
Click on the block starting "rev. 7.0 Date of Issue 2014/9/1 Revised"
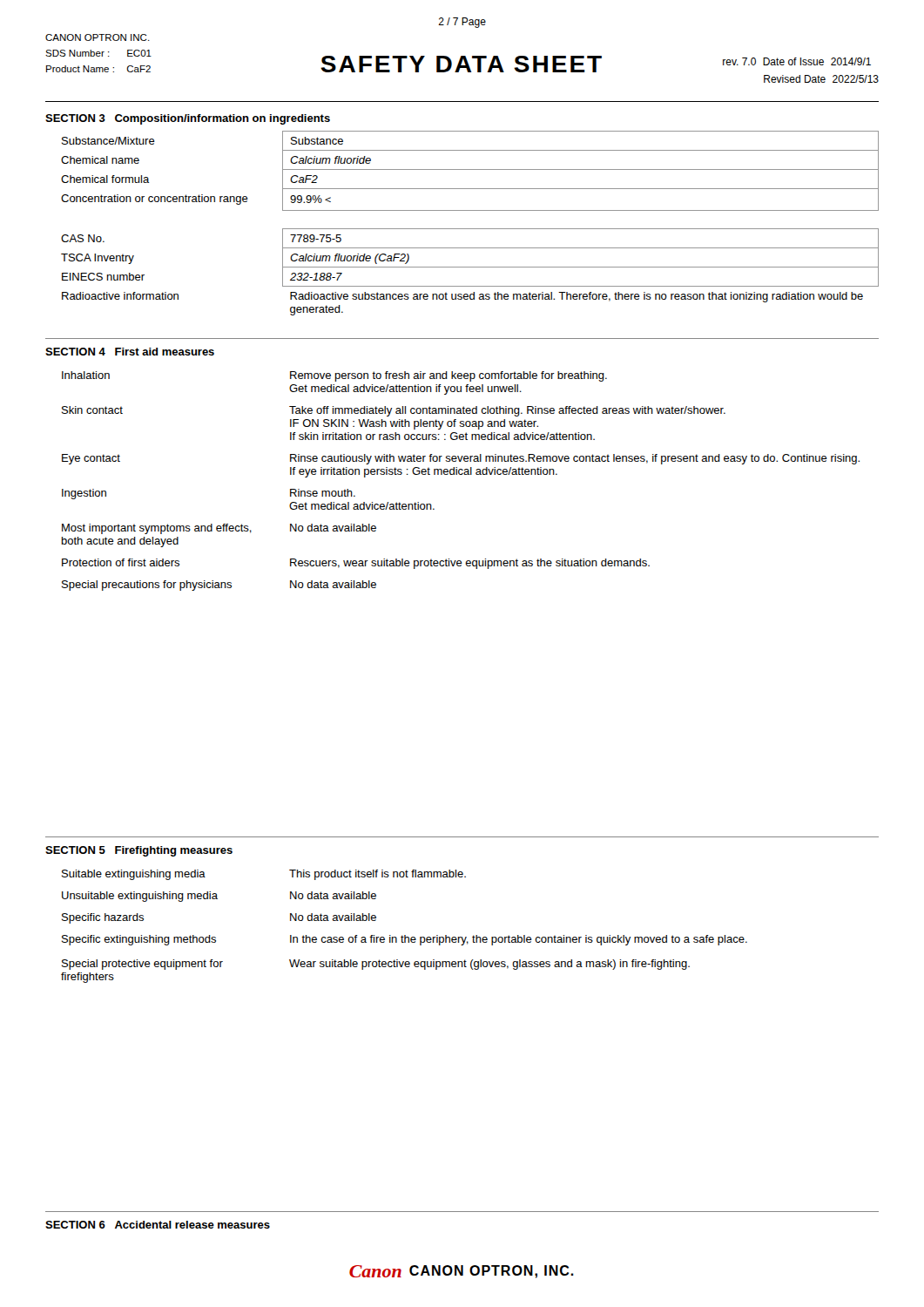[800, 71]
